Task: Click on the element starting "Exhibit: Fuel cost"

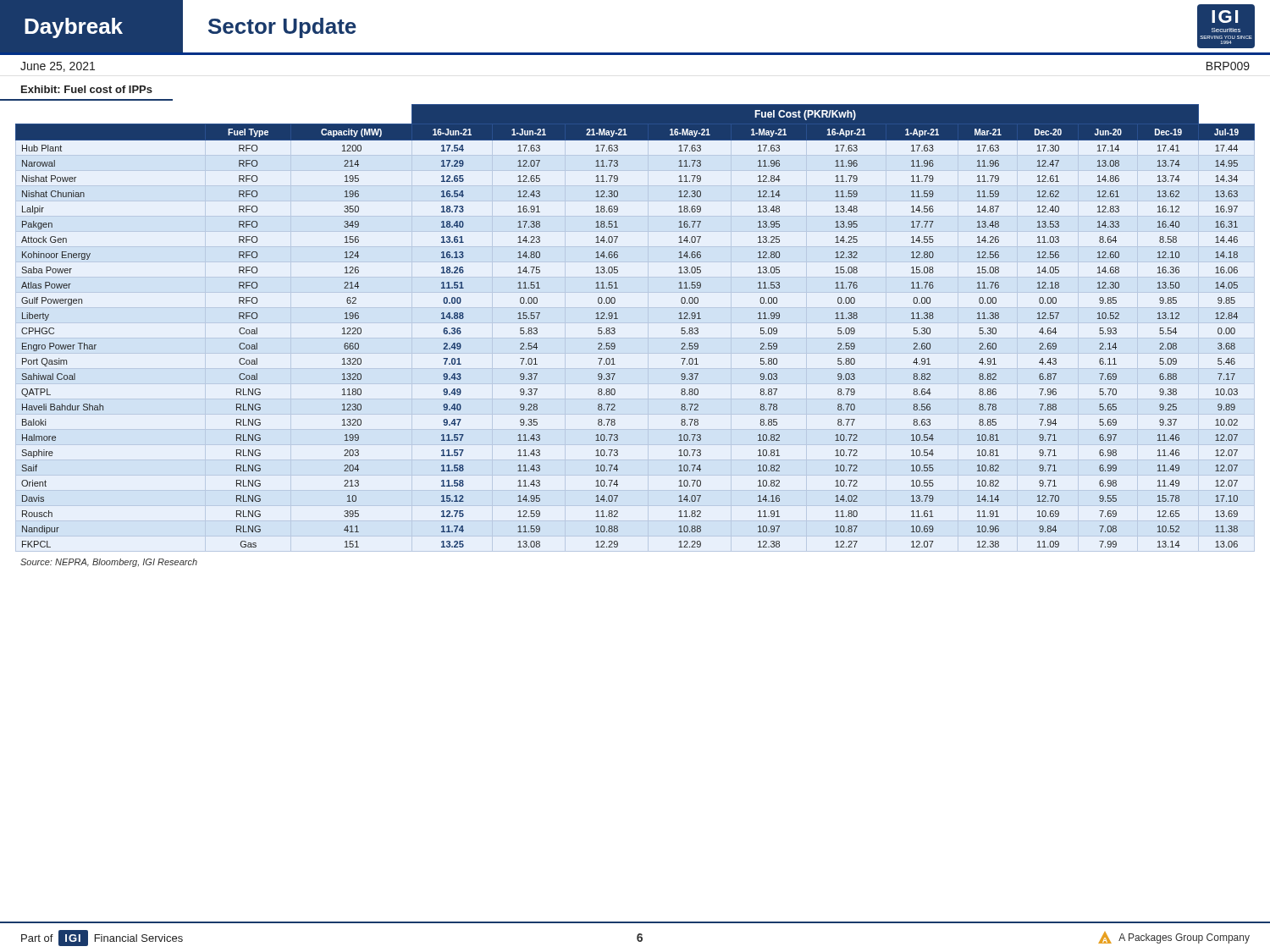Action: 86,89
